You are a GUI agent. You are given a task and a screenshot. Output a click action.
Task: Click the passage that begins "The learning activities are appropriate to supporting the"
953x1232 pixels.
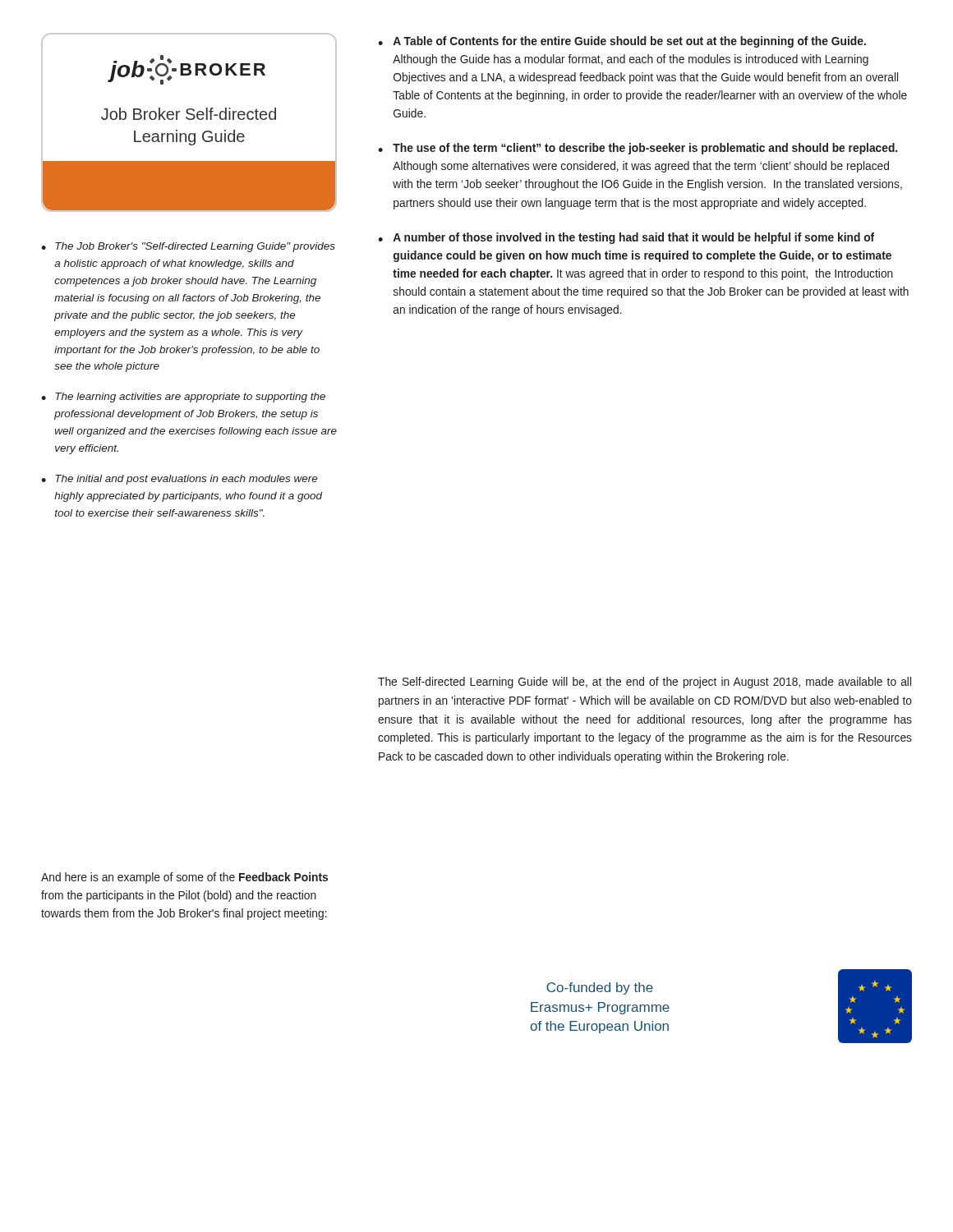(196, 423)
